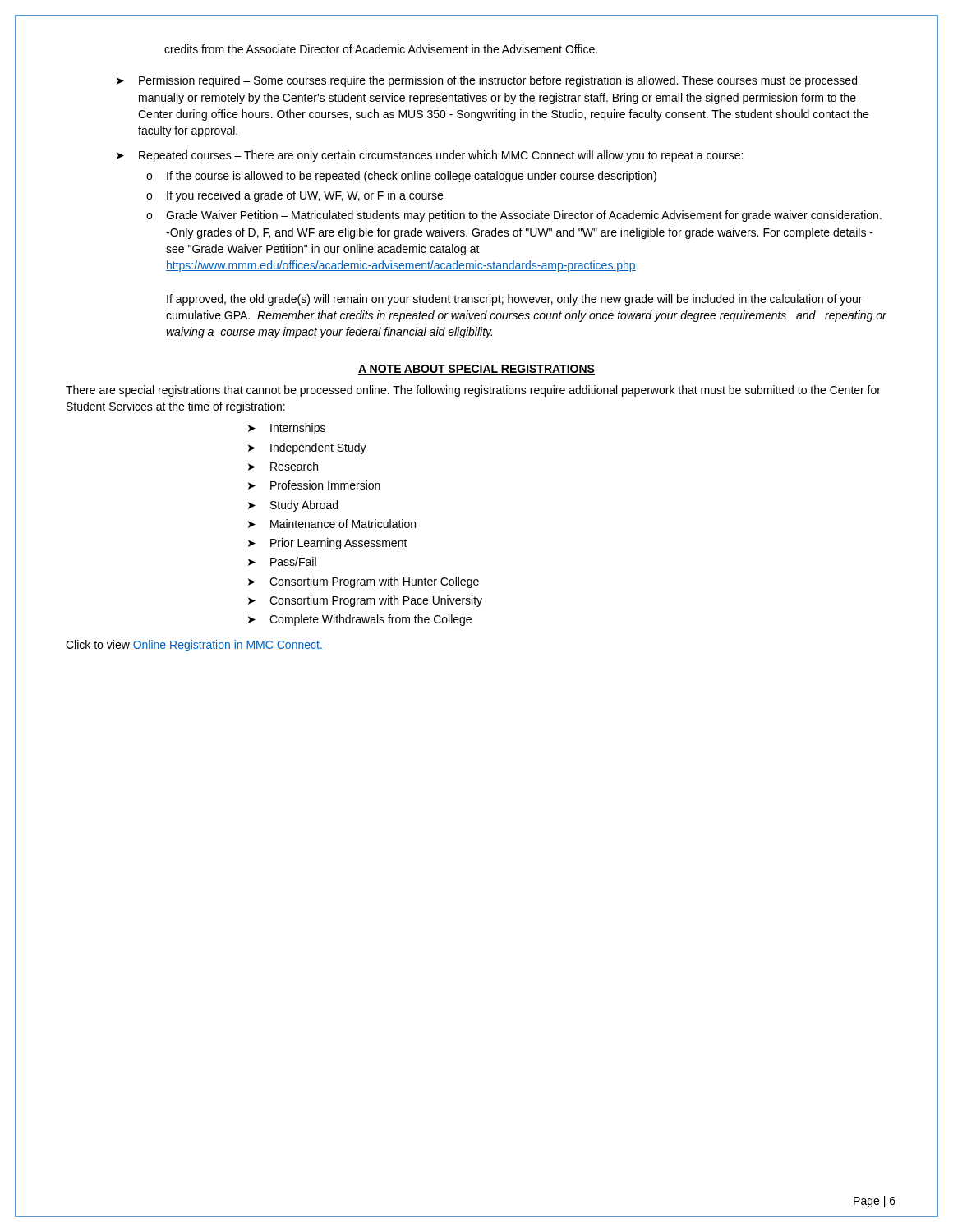Select the passage starting "A NOTE ABOUT SPECIAL"
The image size is (953, 1232).
point(476,369)
